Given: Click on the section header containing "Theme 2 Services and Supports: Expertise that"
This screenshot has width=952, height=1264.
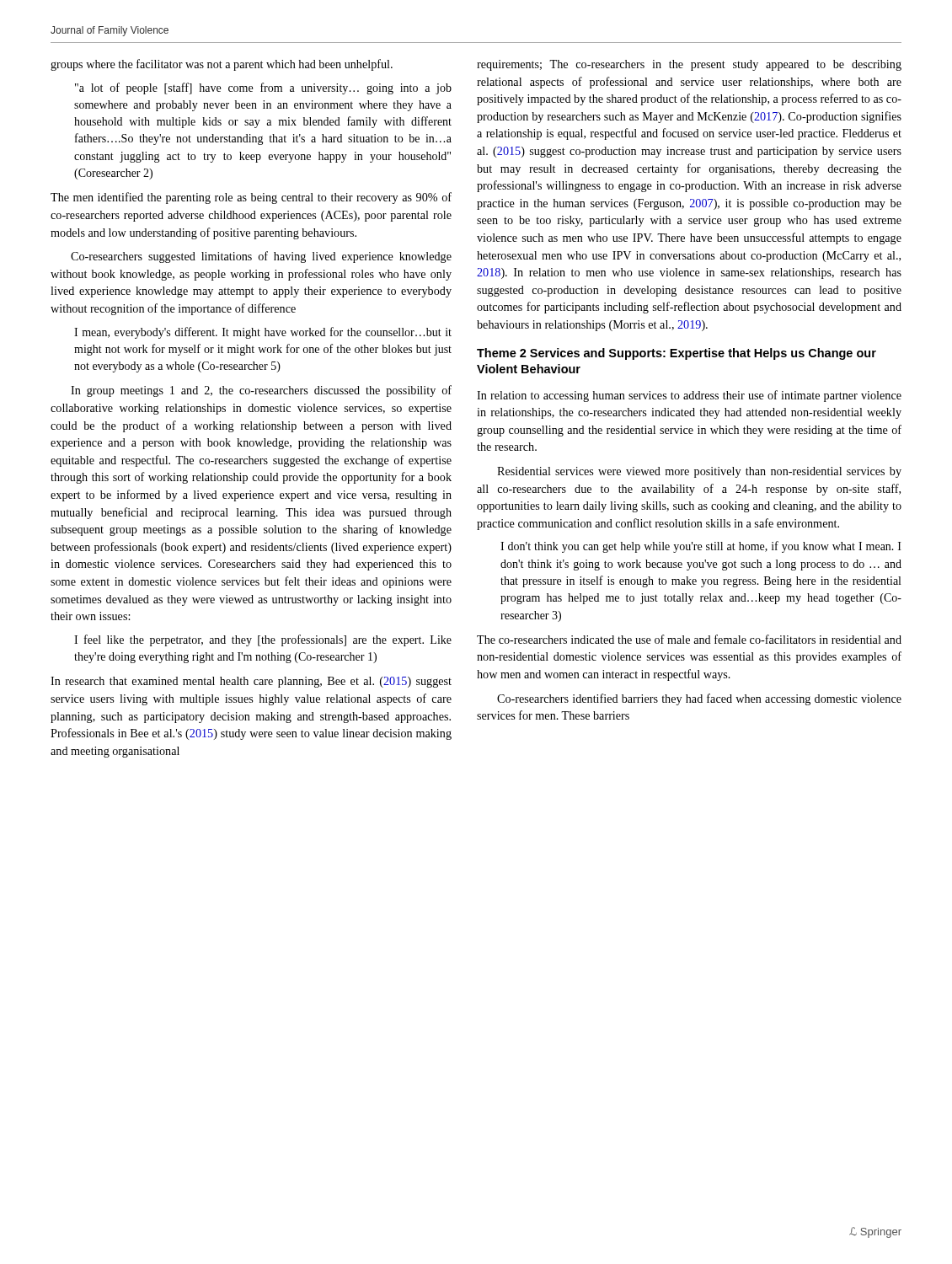Looking at the screenshot, I should point(676,361).
